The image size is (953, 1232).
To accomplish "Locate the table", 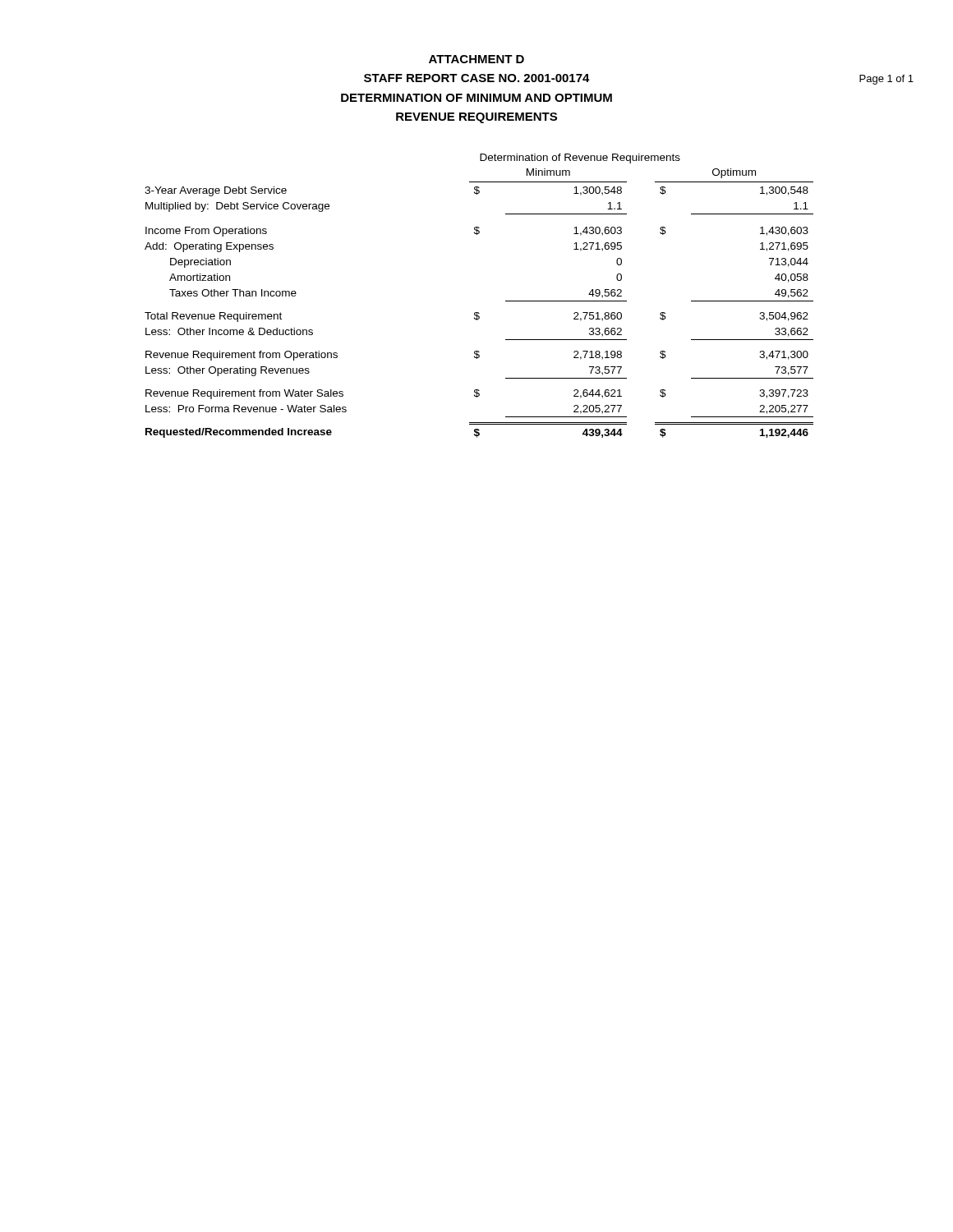I will (x=476, y=295).
